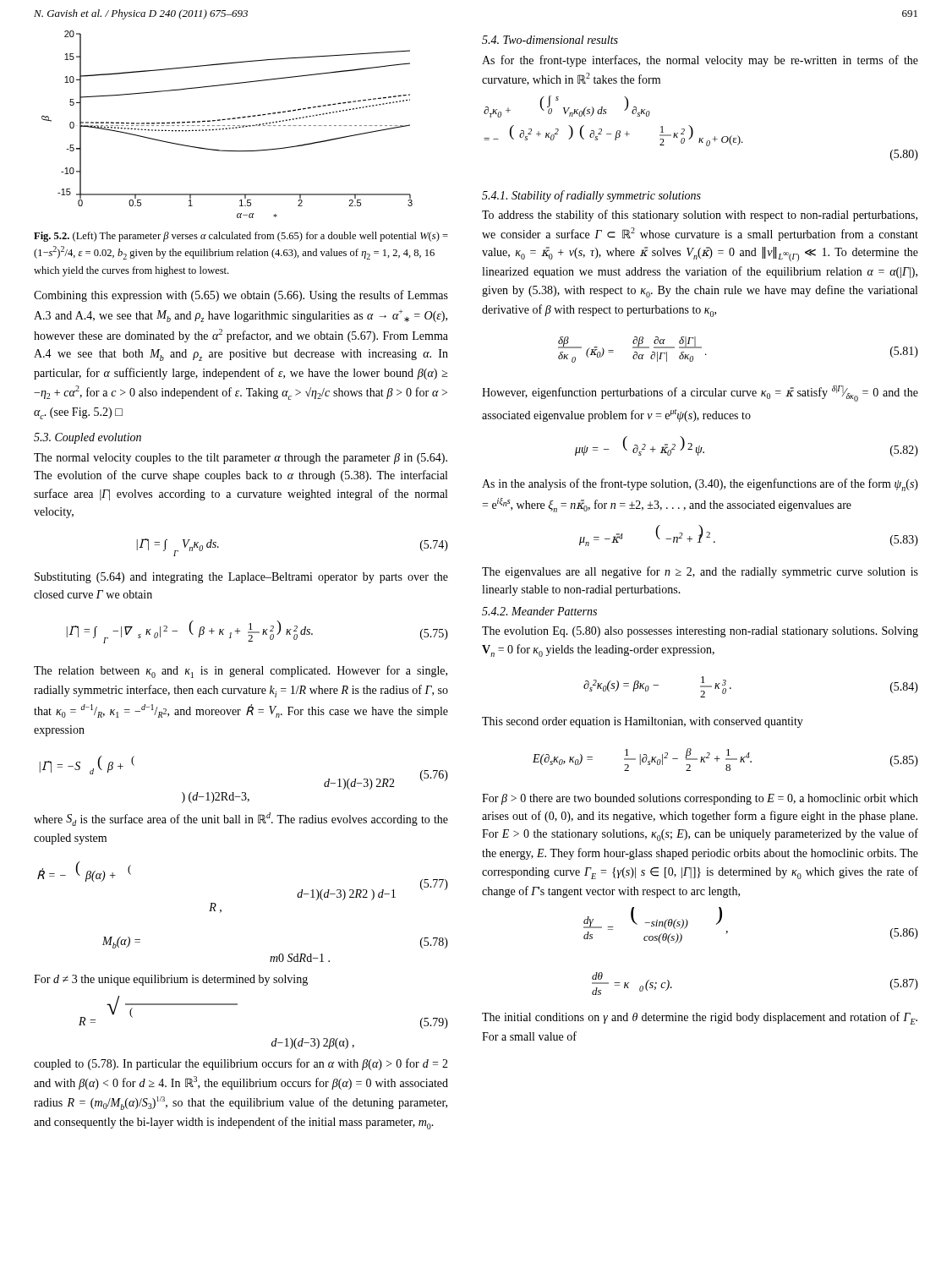The height and width of the screenshot is (1268, 952).
Task: Select the block starting "5.4. Two-dimensional results"
Action: point(550,40)
